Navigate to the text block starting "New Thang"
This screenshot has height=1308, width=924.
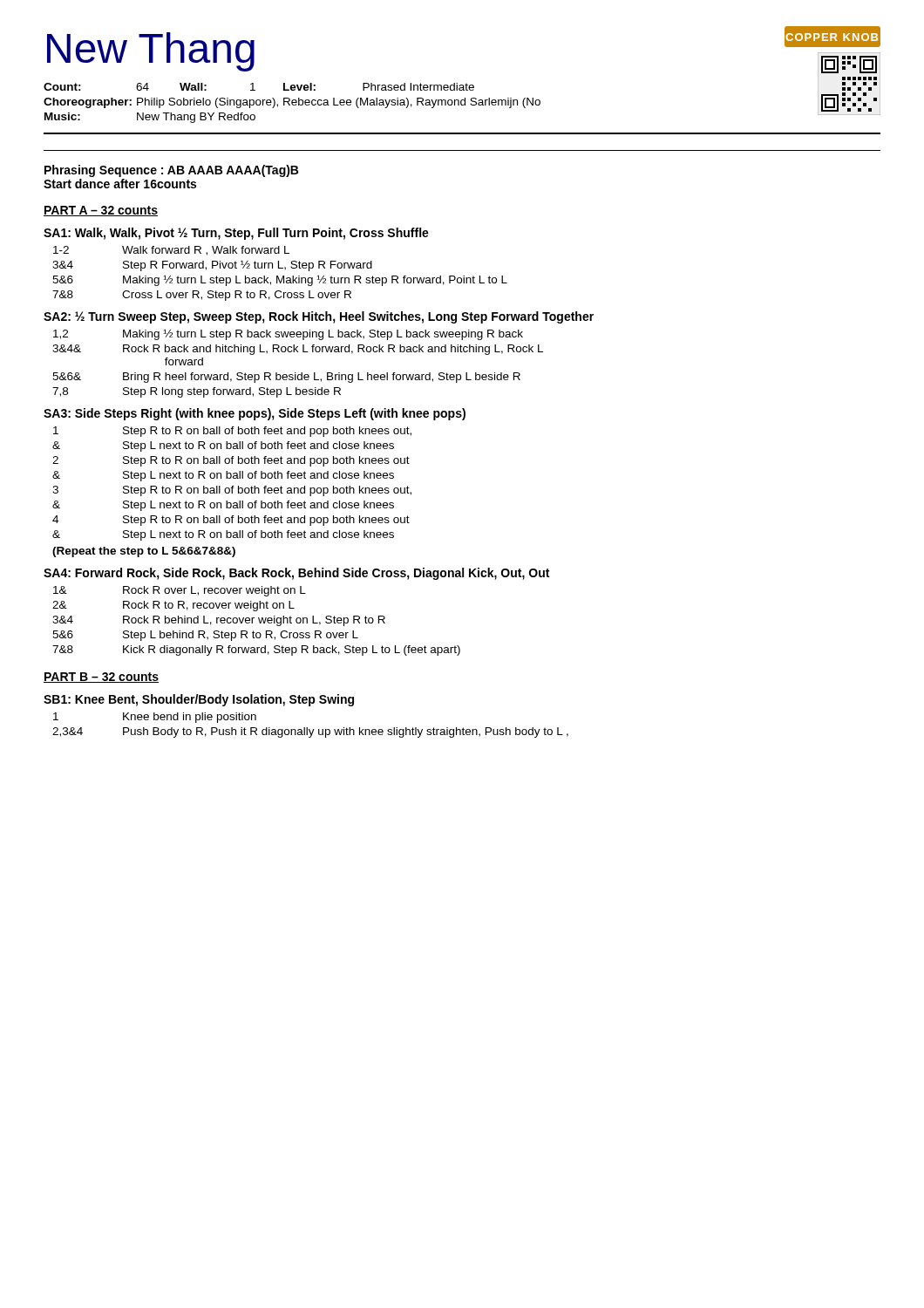pyautogui.click(x=150, y=49)
